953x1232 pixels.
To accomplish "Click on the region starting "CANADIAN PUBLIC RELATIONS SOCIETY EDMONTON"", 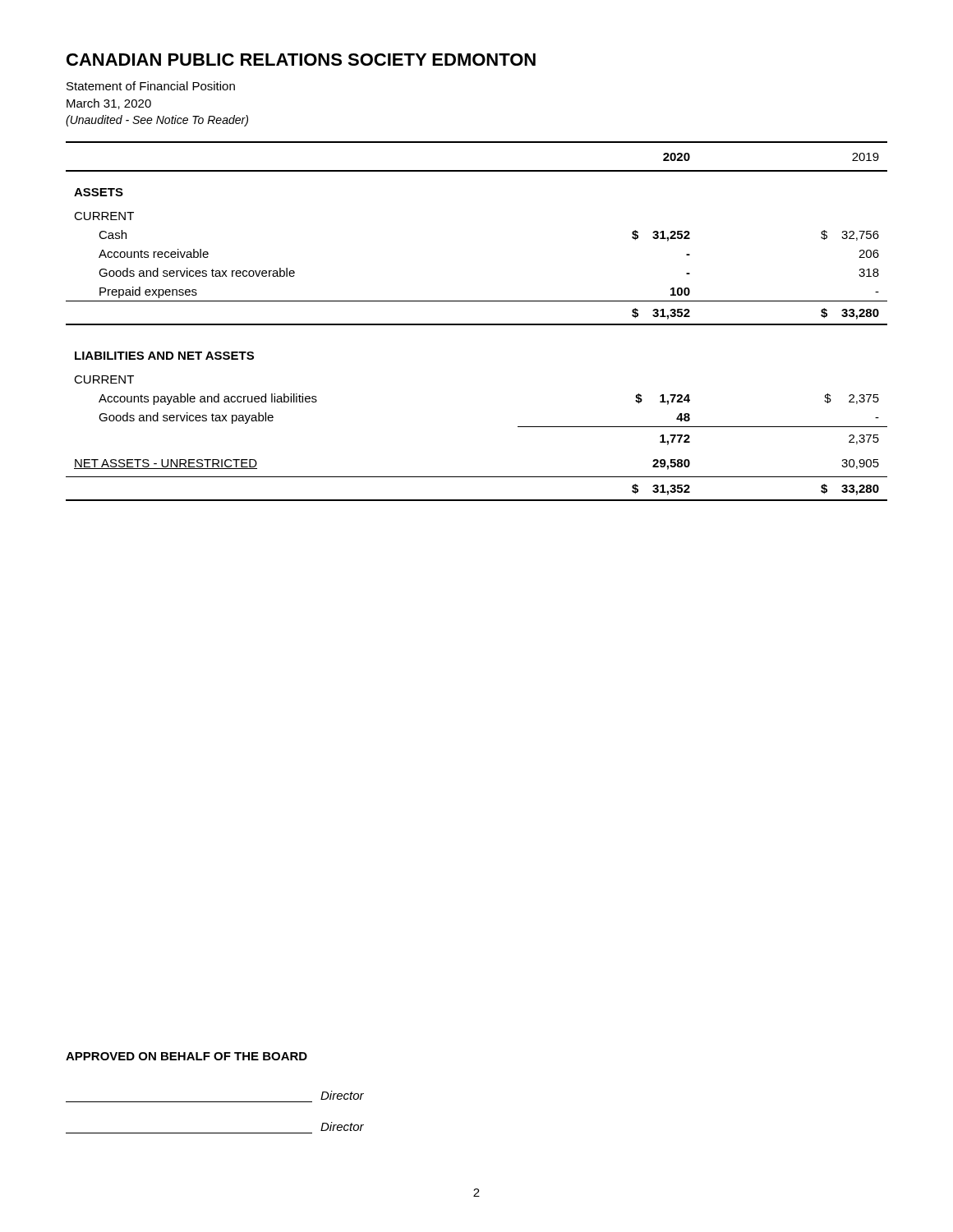I will 301,60.
